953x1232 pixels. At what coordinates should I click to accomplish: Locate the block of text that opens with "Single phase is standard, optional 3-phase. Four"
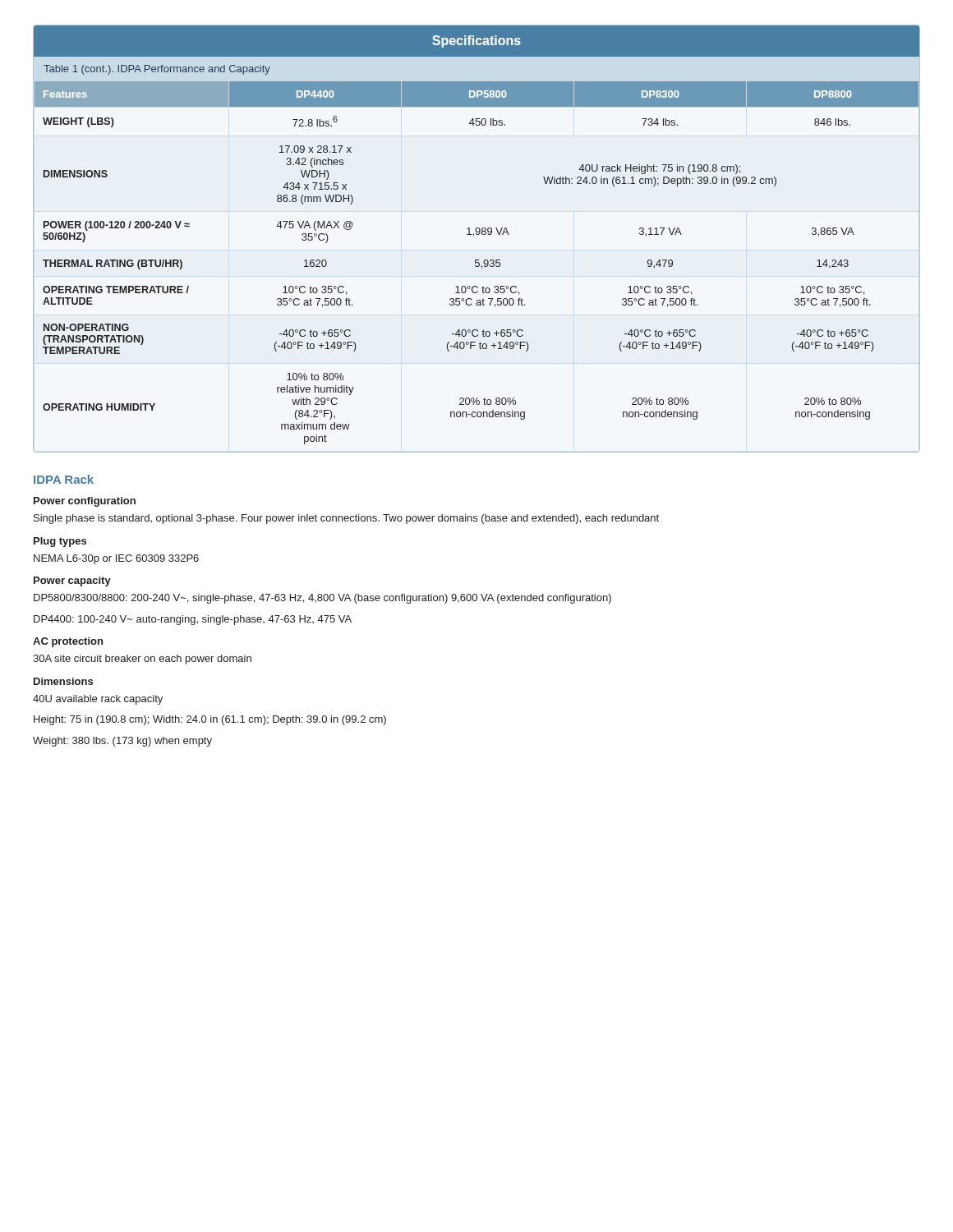pyautogui.click(x=346, y=518)
